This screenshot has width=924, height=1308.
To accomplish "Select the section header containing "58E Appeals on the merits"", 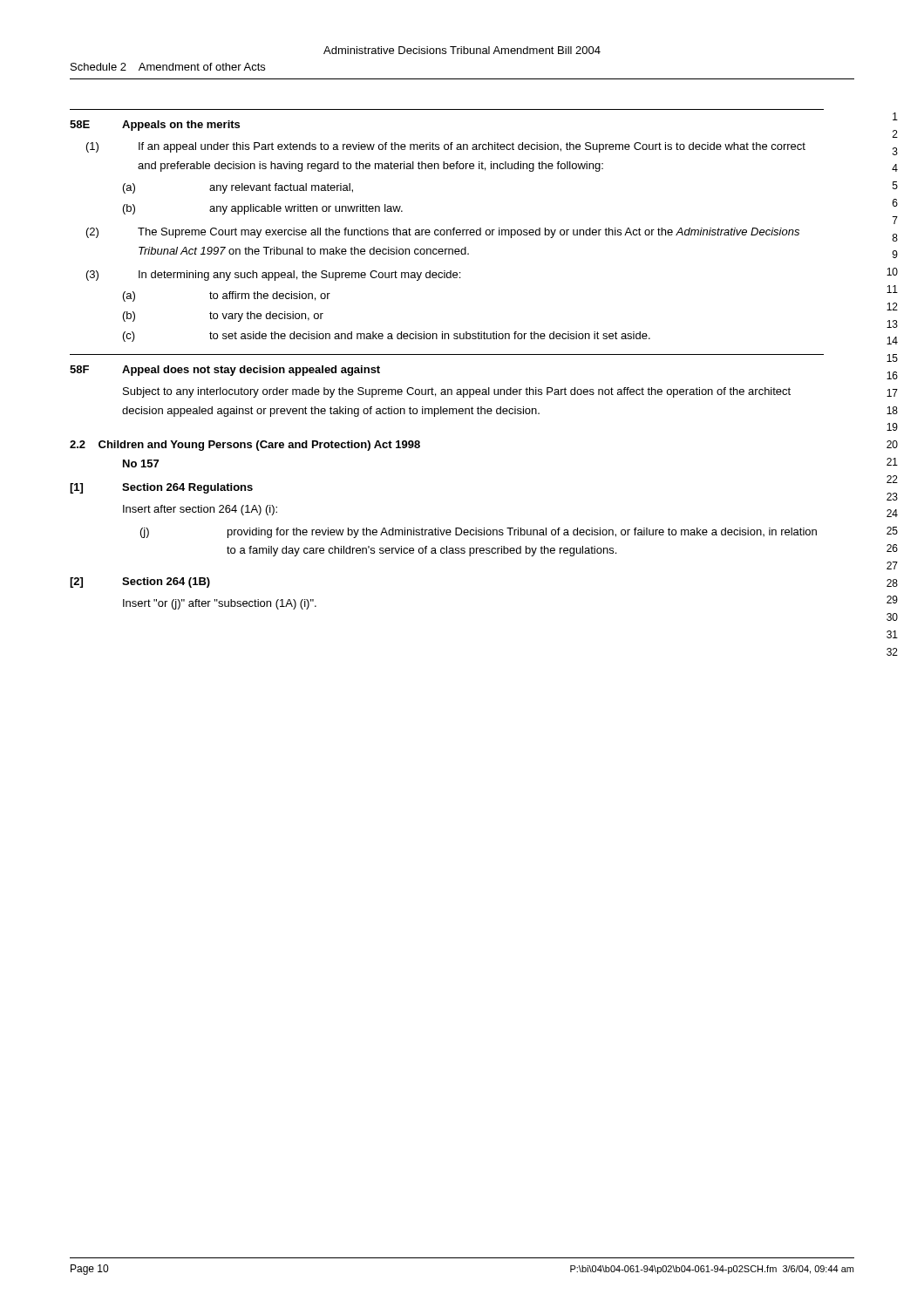I will tap(155, 124).
